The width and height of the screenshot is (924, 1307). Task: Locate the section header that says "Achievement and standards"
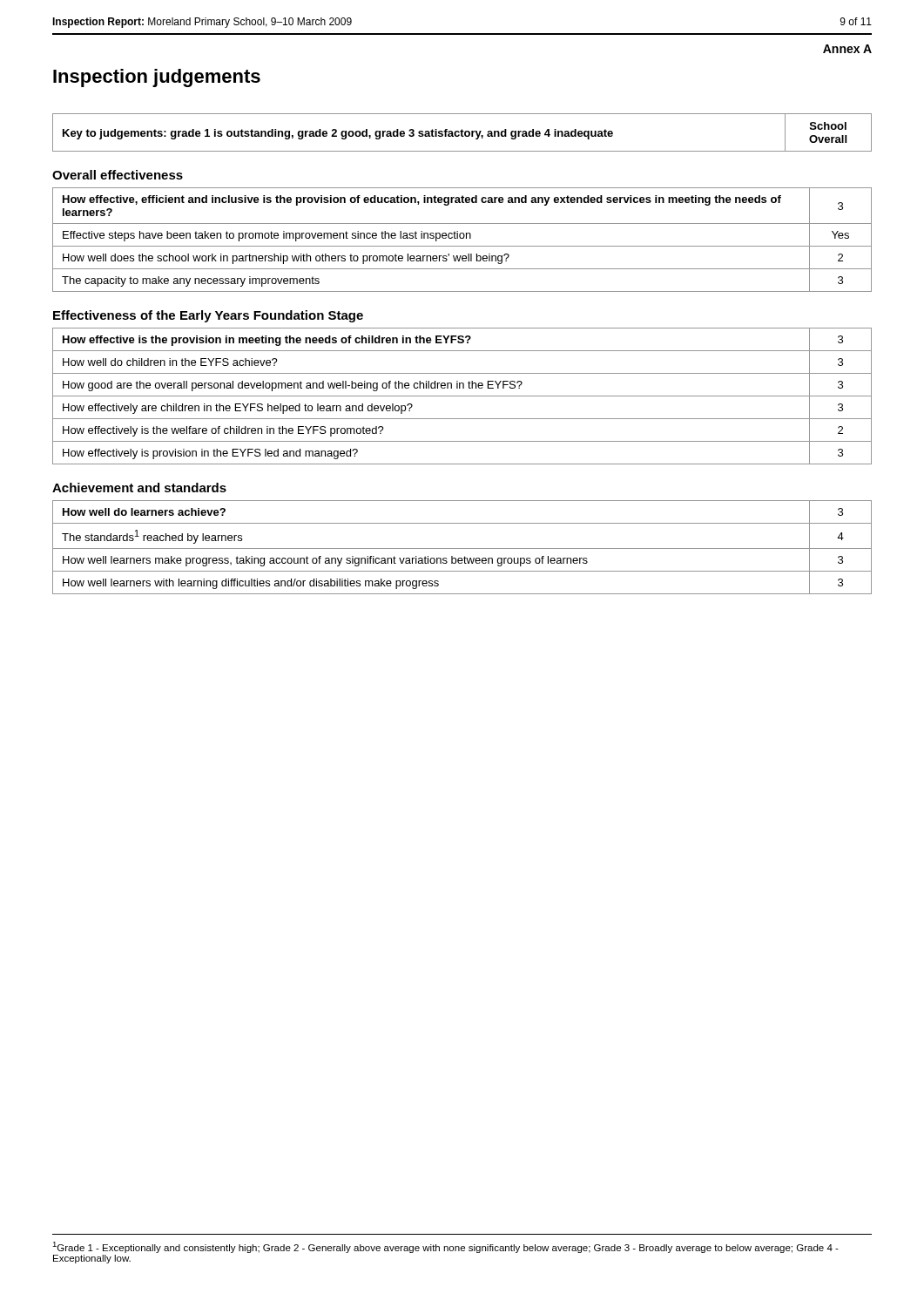(139, 488)
